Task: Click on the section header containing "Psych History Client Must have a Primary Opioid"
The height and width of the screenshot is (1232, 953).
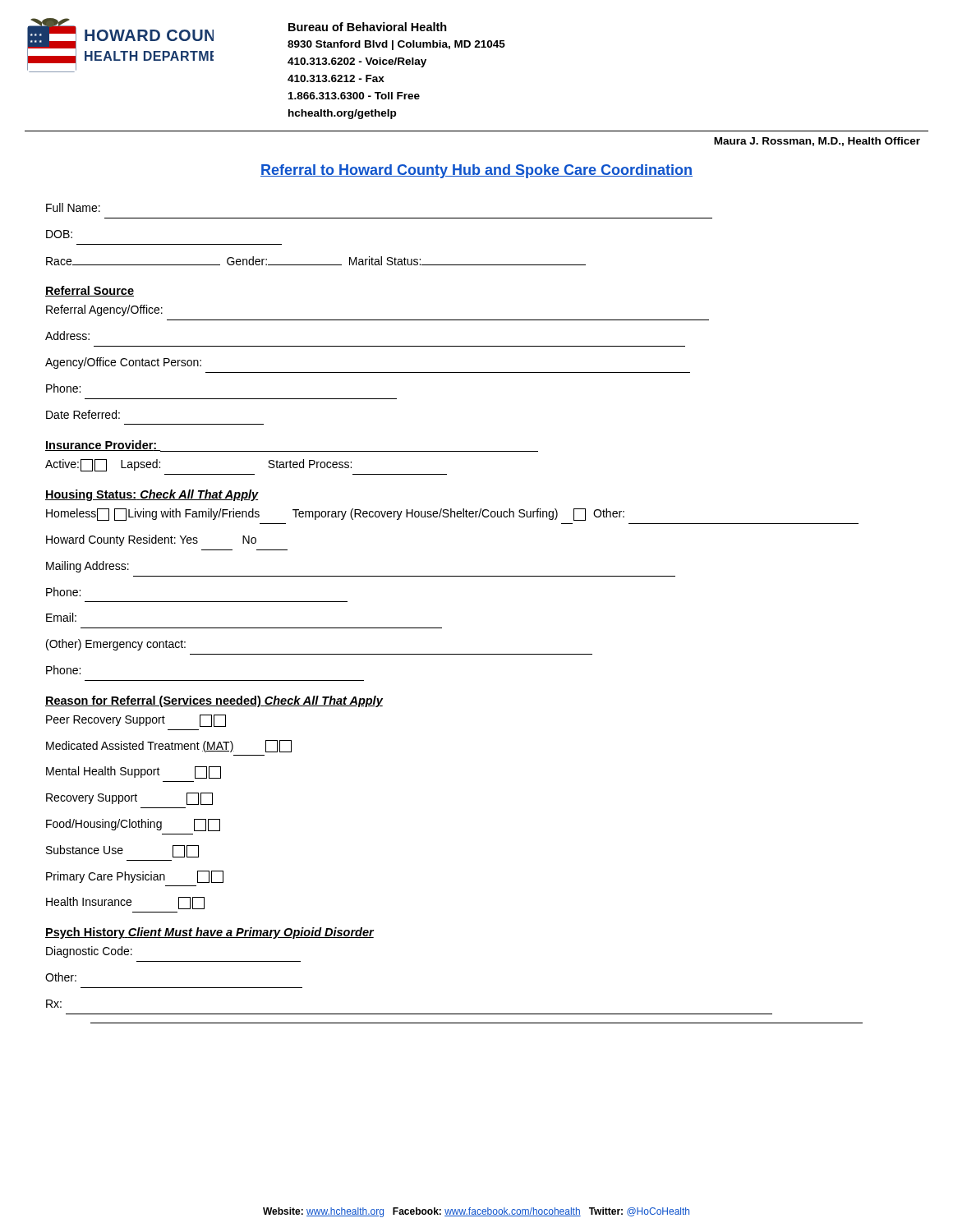Action: point(209,932)
